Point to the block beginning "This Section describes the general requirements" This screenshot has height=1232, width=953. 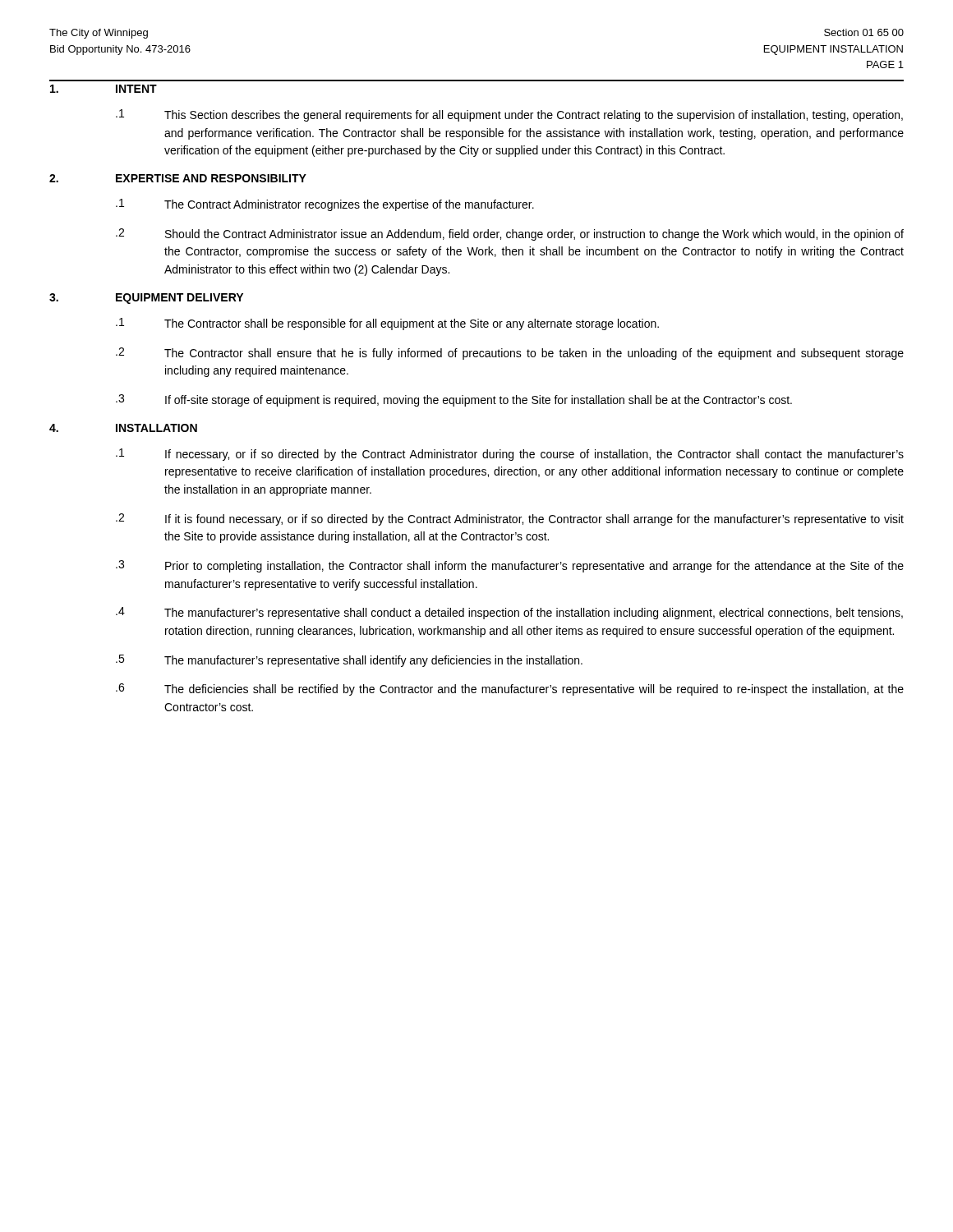coord(534,133)
